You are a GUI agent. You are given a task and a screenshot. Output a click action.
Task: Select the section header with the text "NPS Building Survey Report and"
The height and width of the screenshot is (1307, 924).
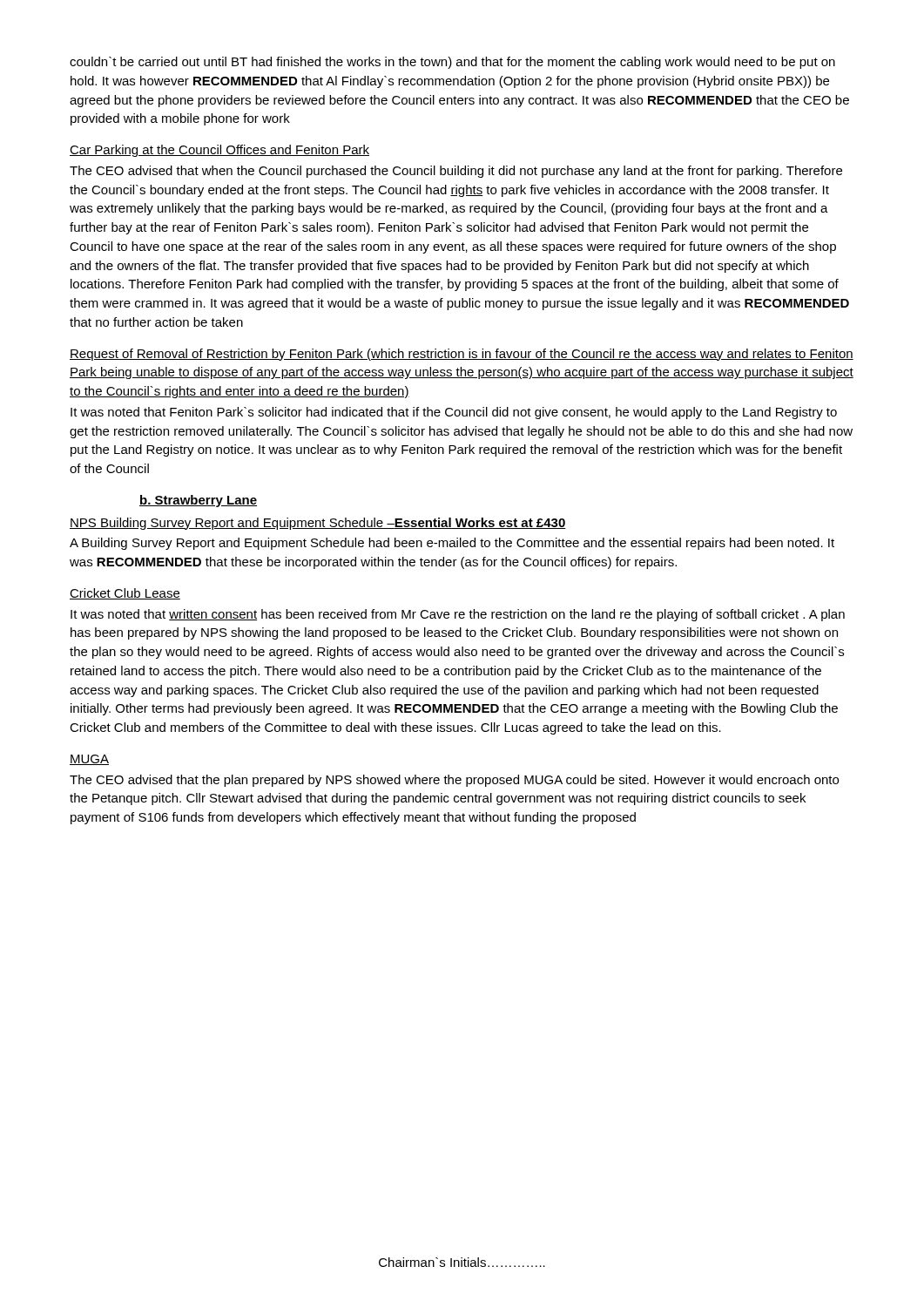point(318,522)
